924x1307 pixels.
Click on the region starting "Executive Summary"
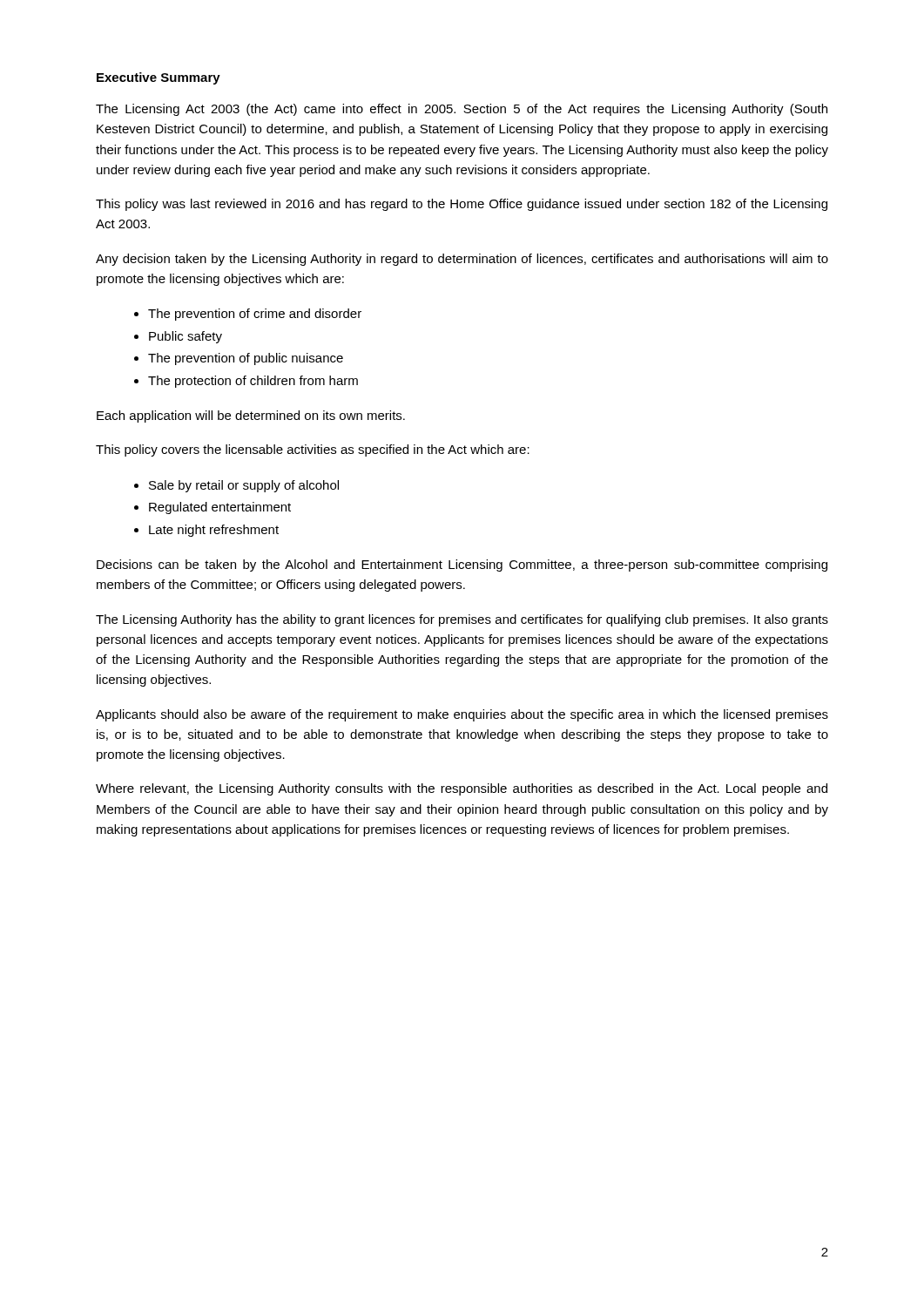point(158,77)
